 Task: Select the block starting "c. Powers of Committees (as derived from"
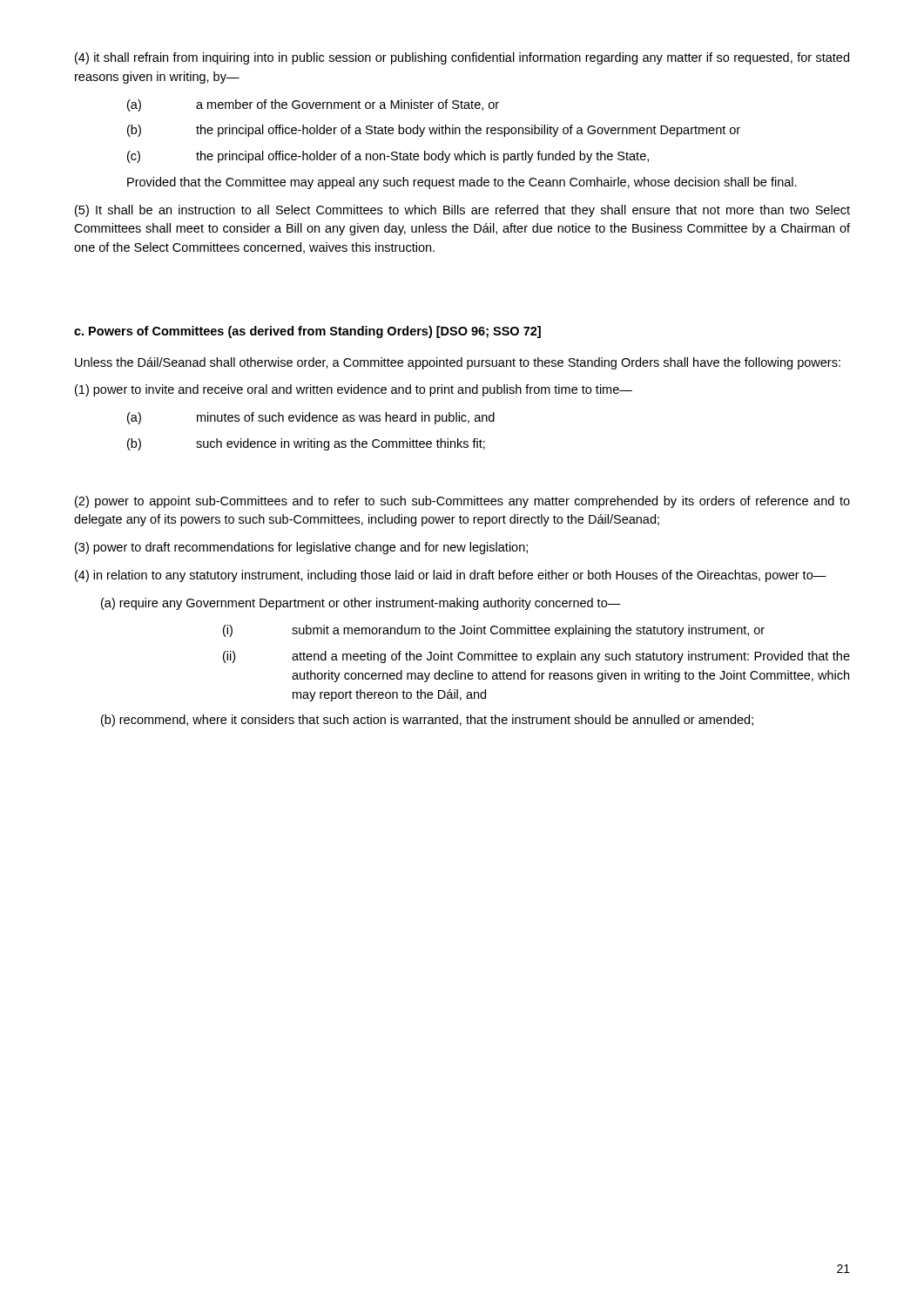pos(462,332)
